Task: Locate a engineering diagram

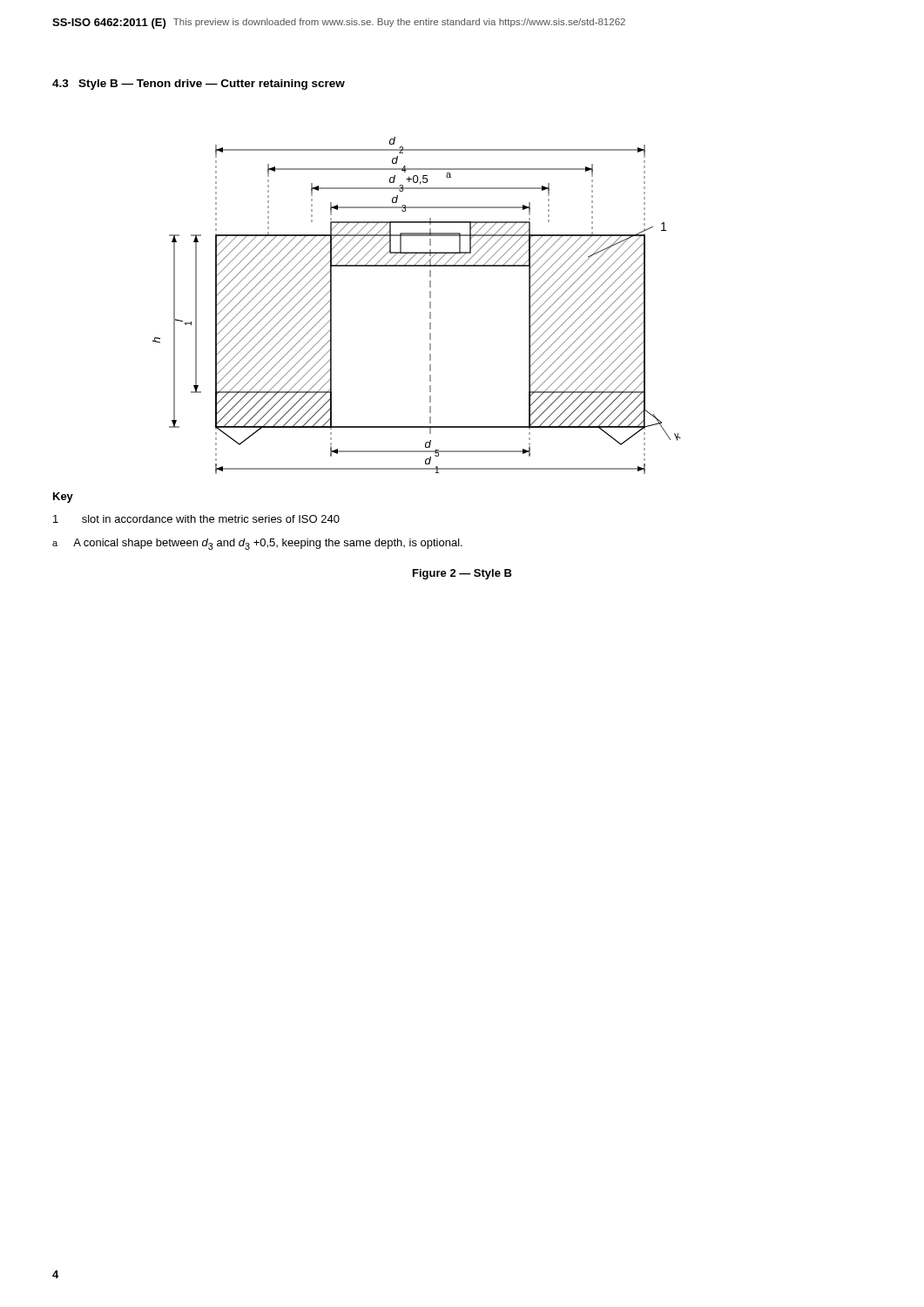Action: click(462, 292)
